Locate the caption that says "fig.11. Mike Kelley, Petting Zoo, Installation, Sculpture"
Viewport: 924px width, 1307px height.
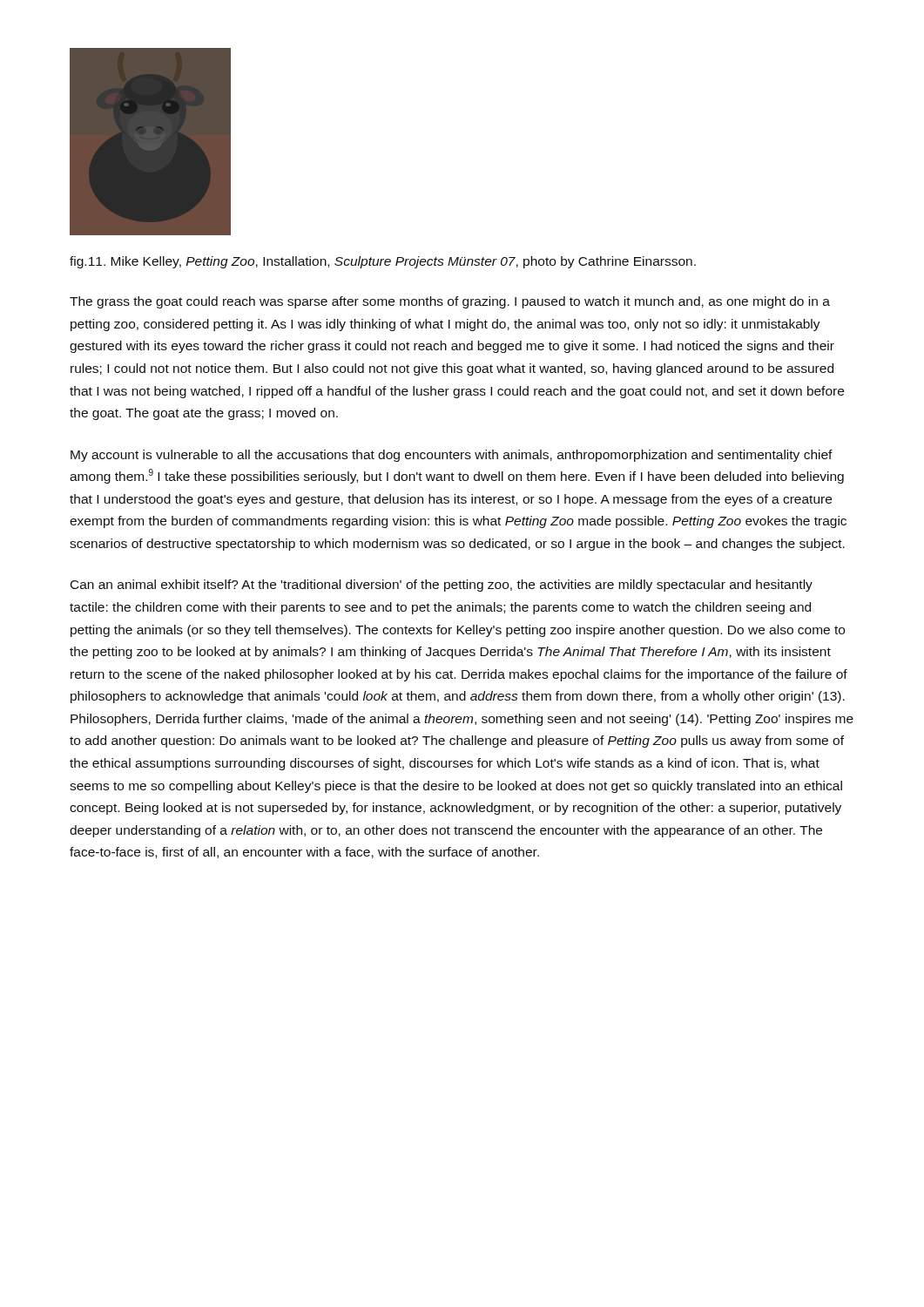pos(383,261)
